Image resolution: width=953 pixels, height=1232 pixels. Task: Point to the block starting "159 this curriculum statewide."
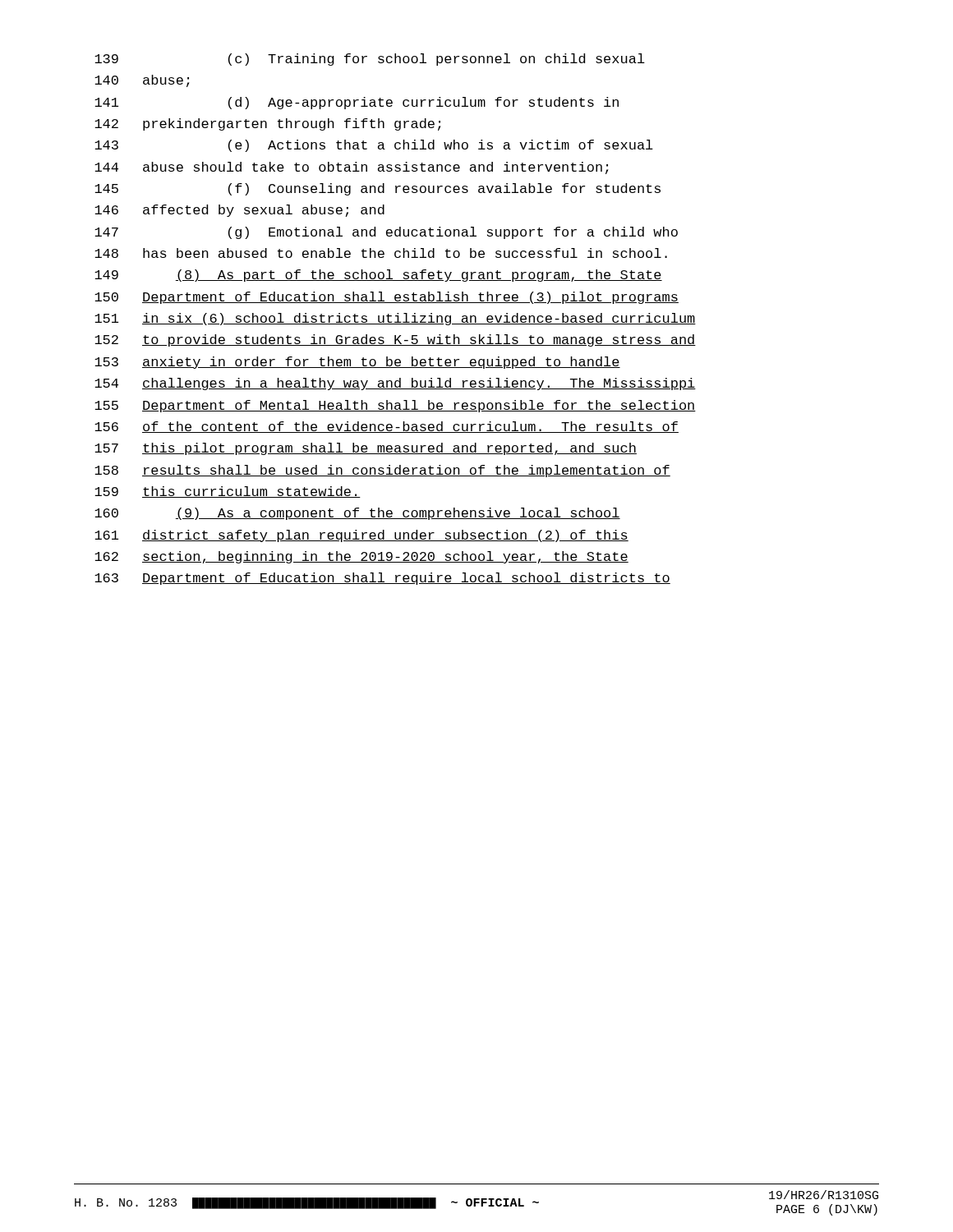(x=228, y=492)
